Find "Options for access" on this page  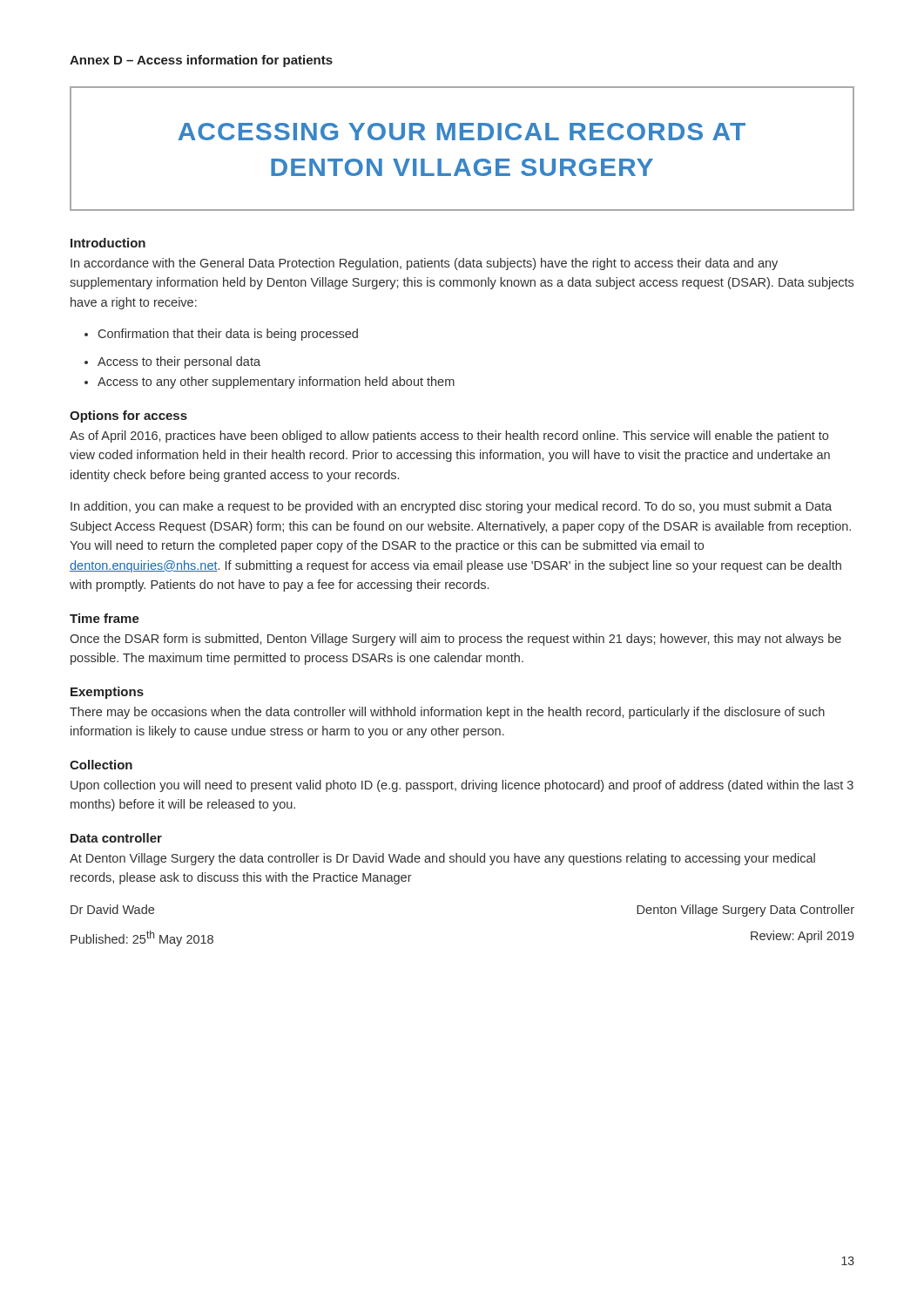tap(128, 415)
